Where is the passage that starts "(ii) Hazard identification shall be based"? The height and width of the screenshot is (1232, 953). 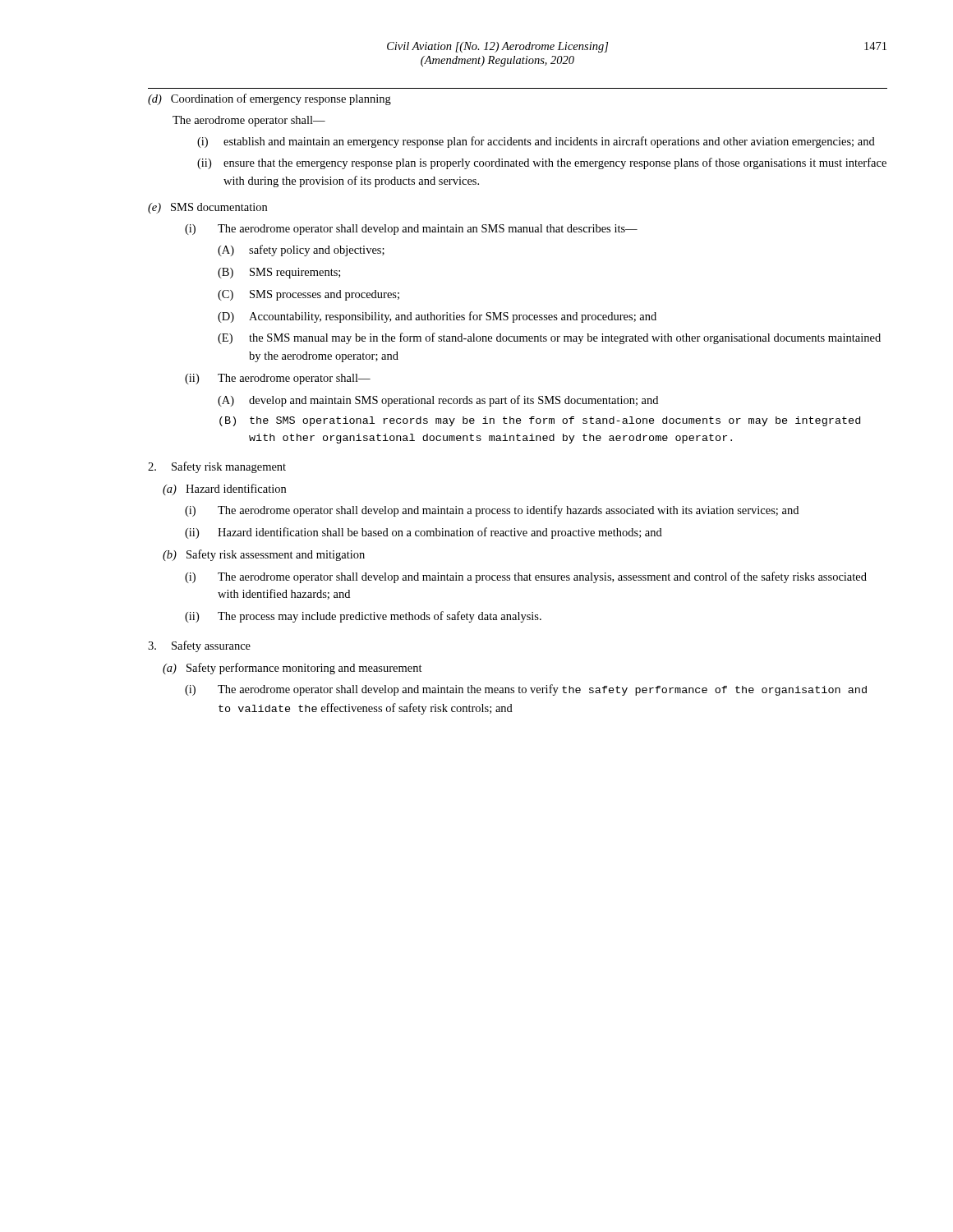423,533
